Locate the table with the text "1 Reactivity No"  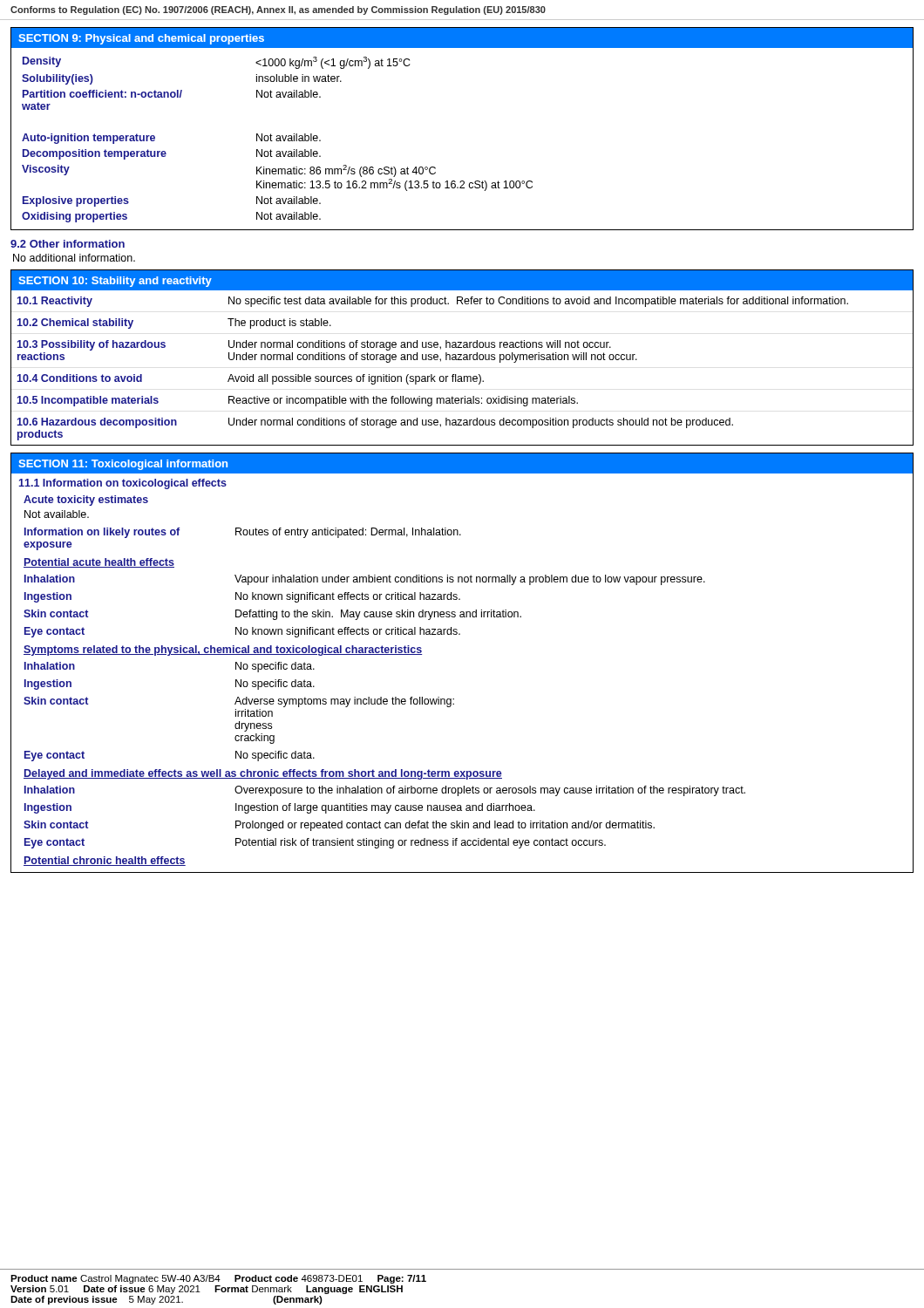coord(462,368)
